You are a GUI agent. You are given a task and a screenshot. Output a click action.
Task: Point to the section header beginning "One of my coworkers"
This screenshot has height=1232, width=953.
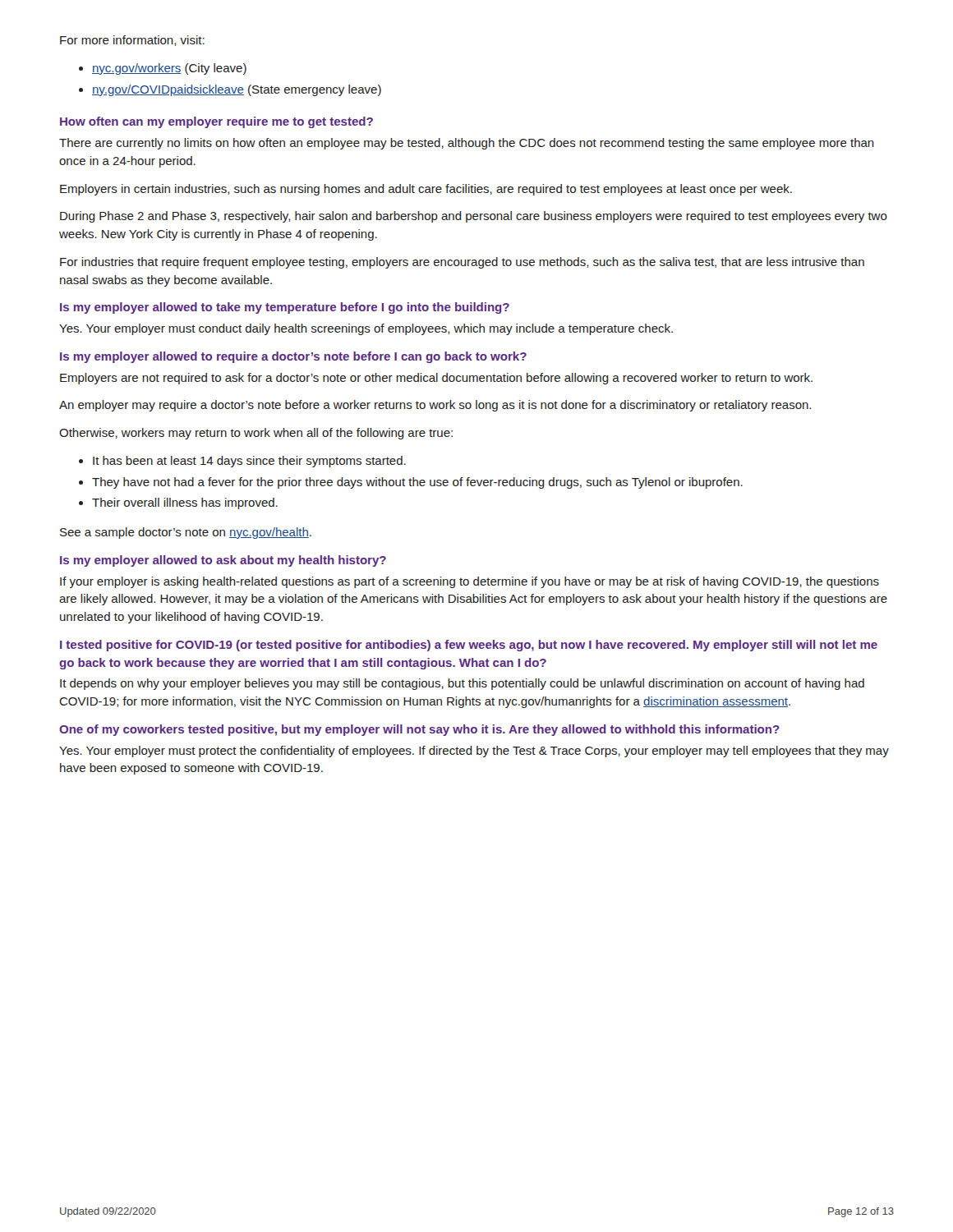(x=476, y=729)
